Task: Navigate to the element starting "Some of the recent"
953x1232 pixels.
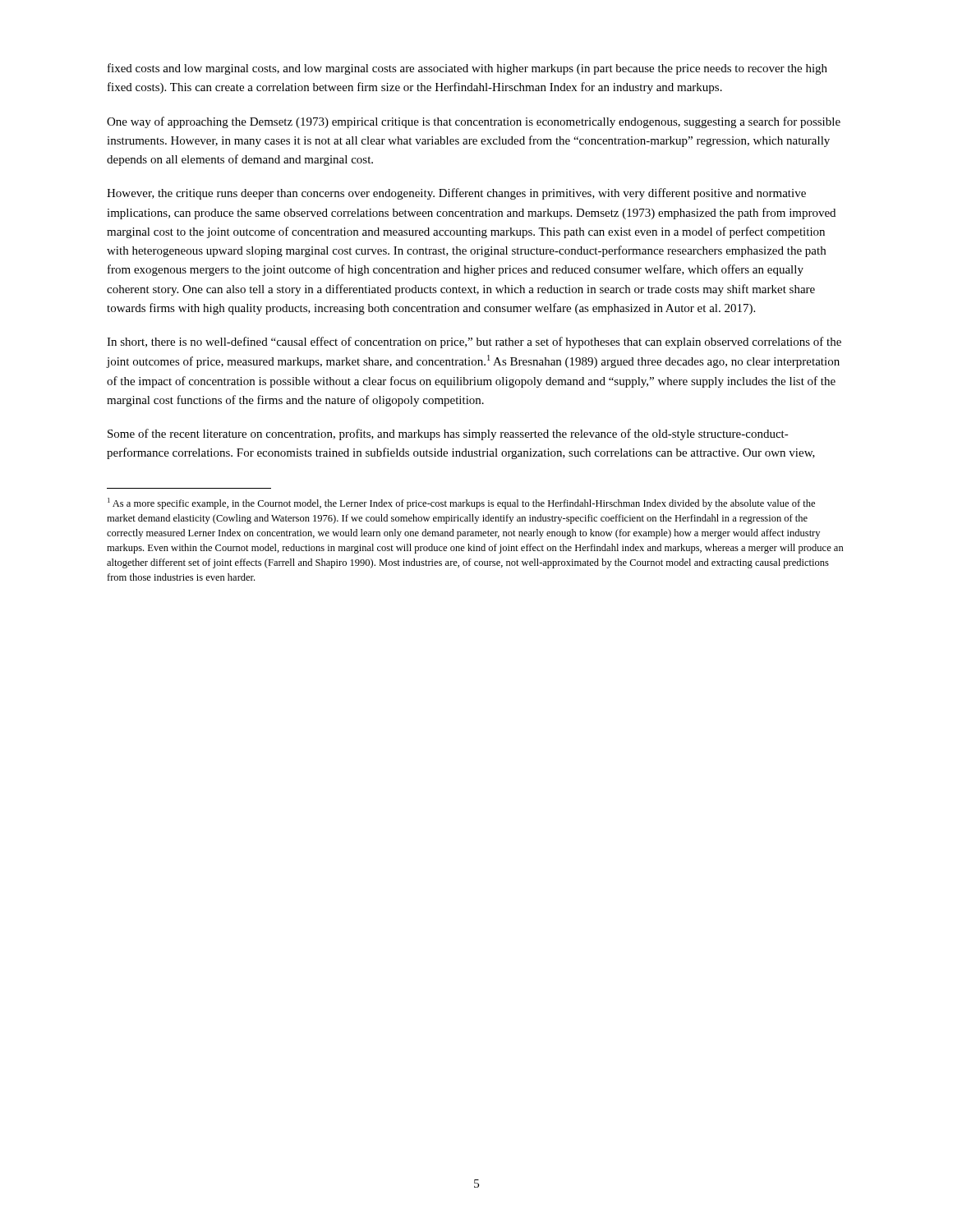Action: click(461, 443)
